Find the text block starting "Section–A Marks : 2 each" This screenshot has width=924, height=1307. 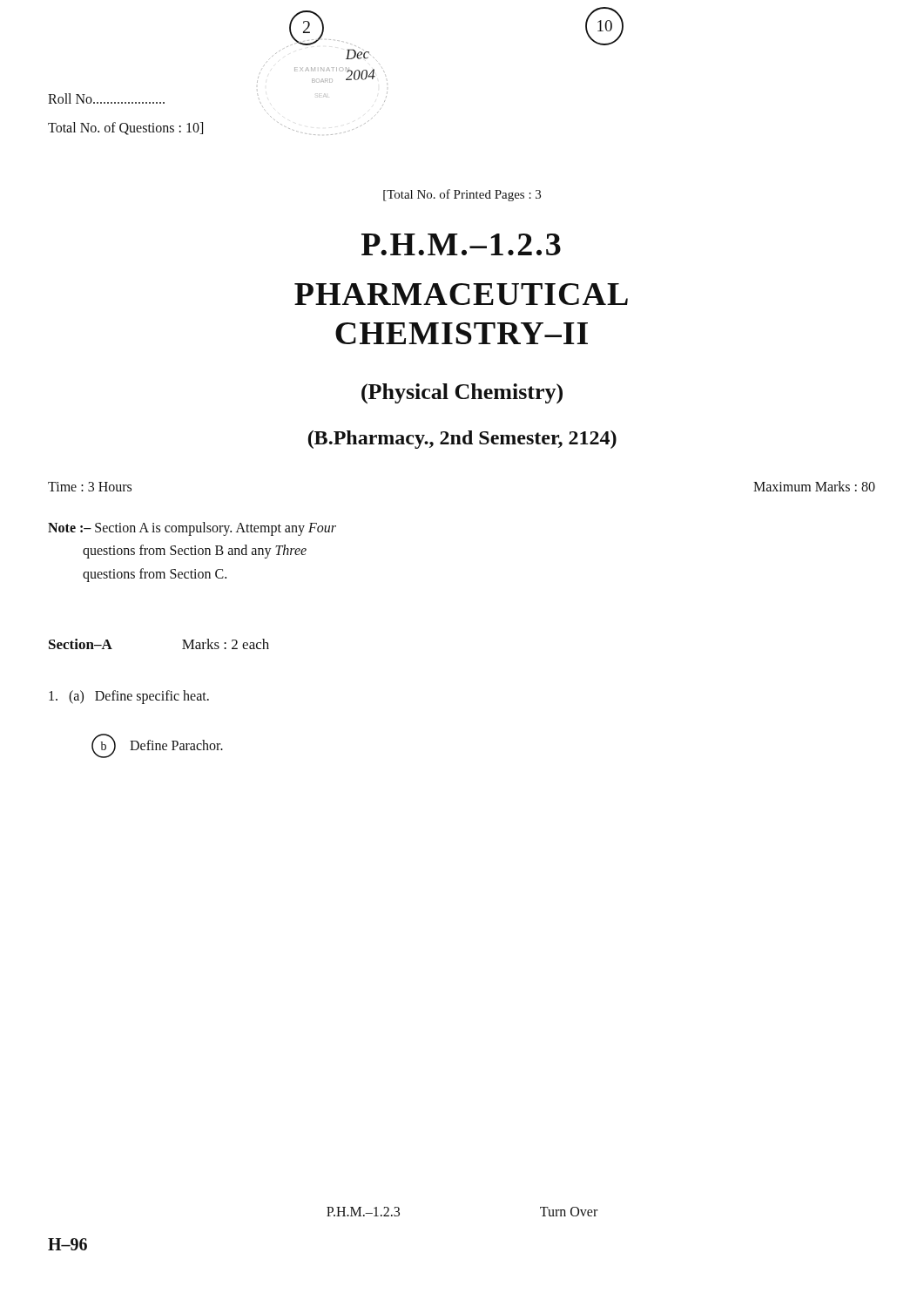(77, 643)
